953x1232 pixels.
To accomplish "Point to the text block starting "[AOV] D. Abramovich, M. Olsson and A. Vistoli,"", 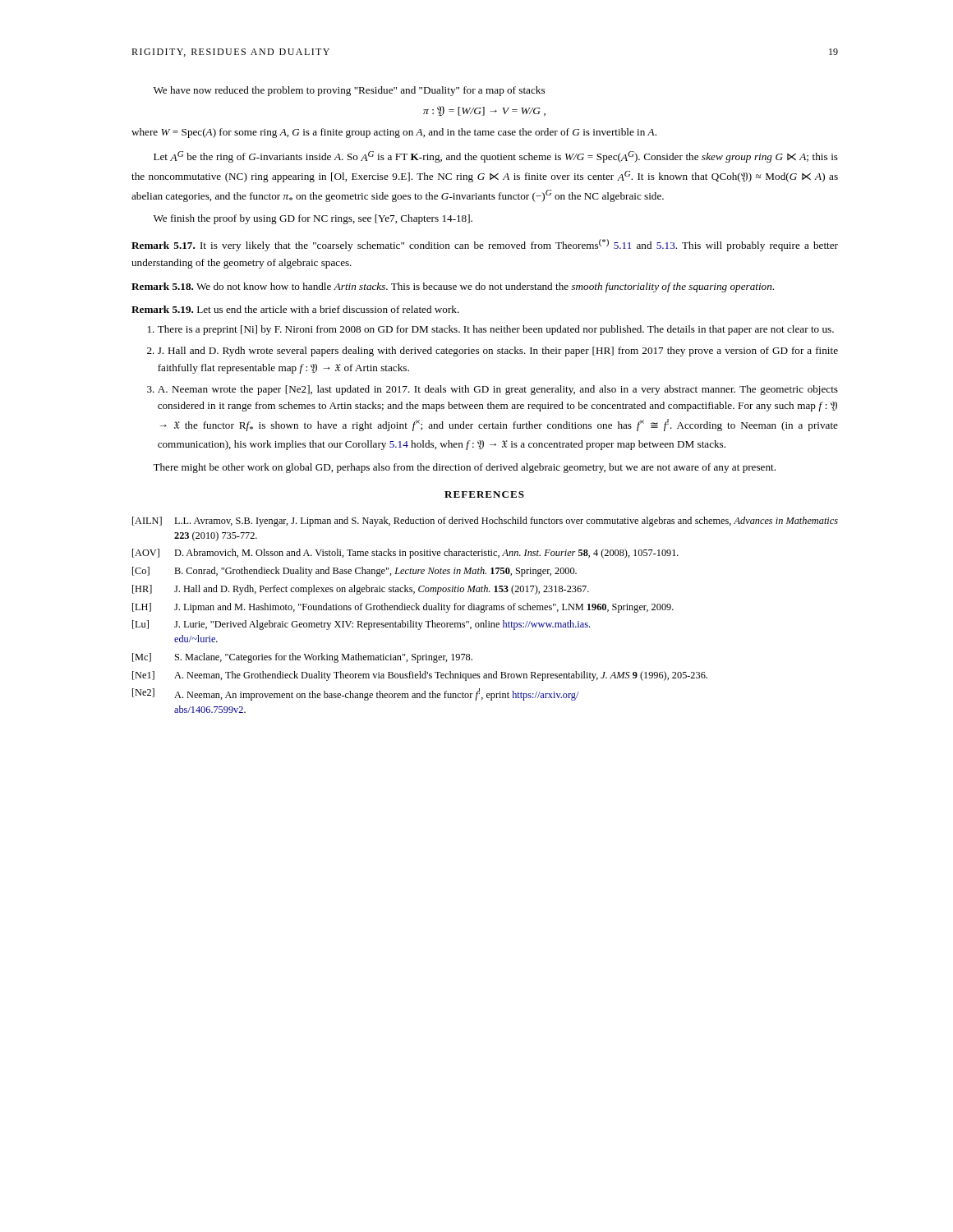I will (x=485, y=554).
